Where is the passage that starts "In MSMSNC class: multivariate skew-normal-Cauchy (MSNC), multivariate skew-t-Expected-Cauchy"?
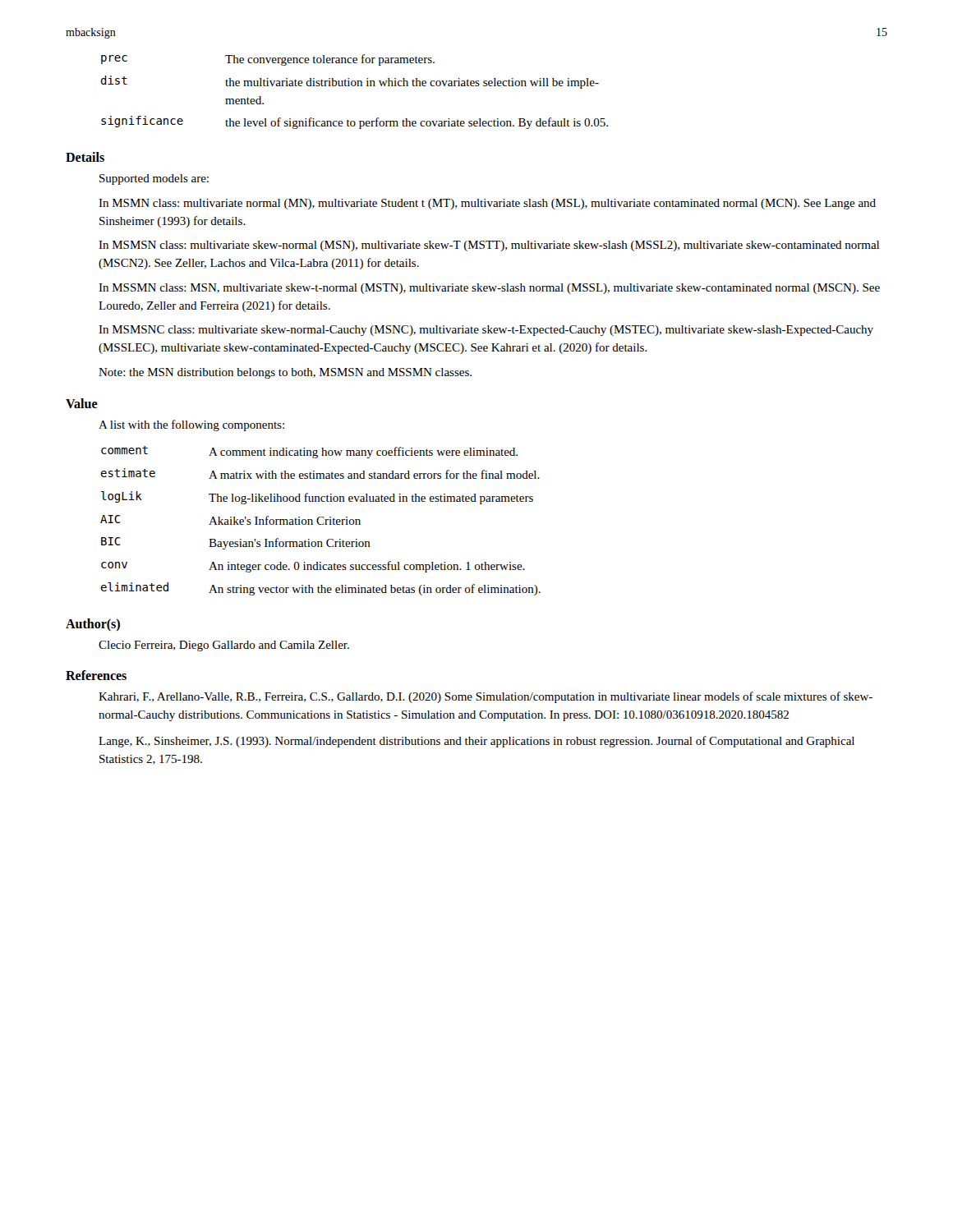Screen dimensions: 1232x953 (x=486, y=338)
